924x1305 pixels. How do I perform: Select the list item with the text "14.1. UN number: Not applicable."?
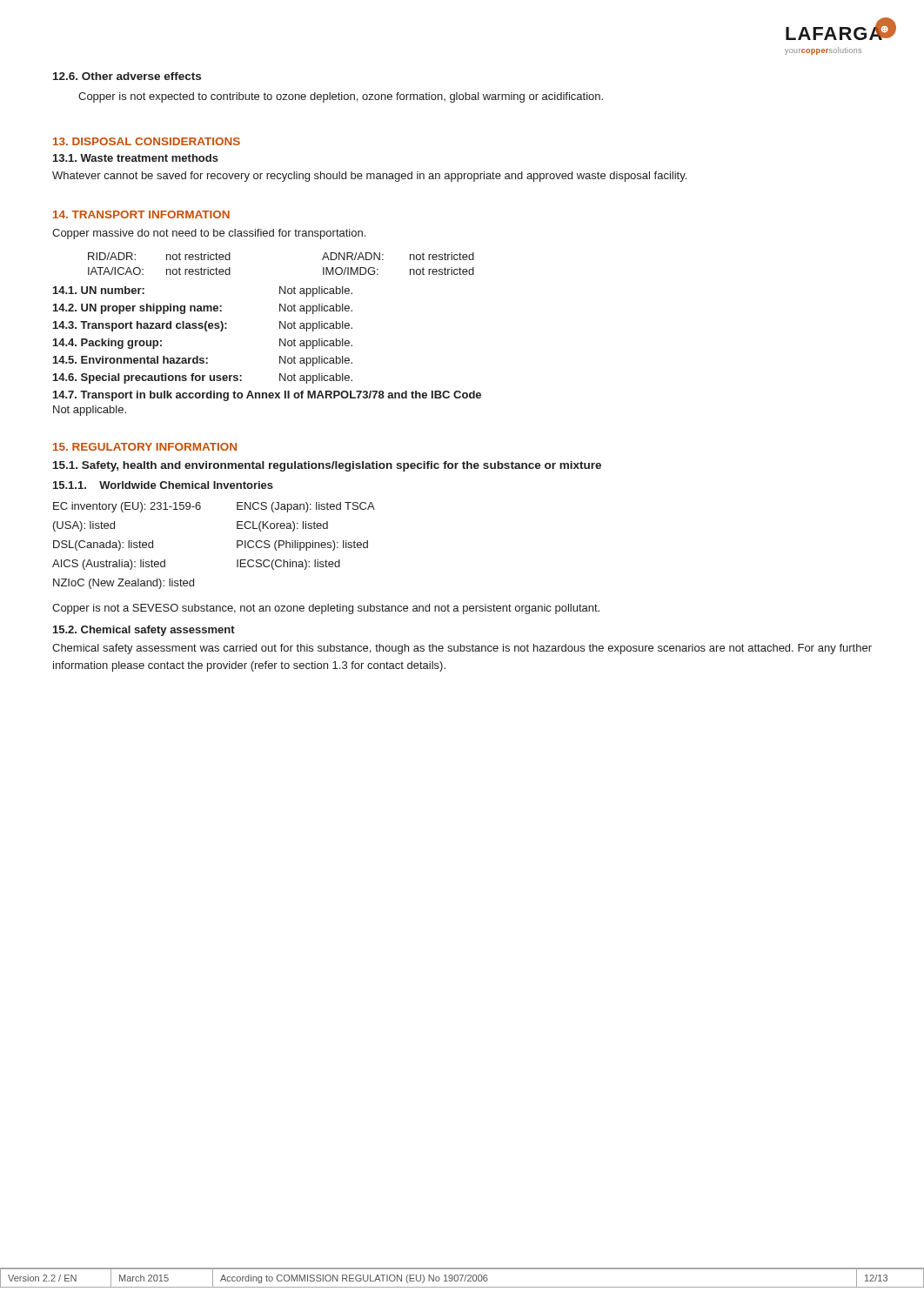[102, 291]
